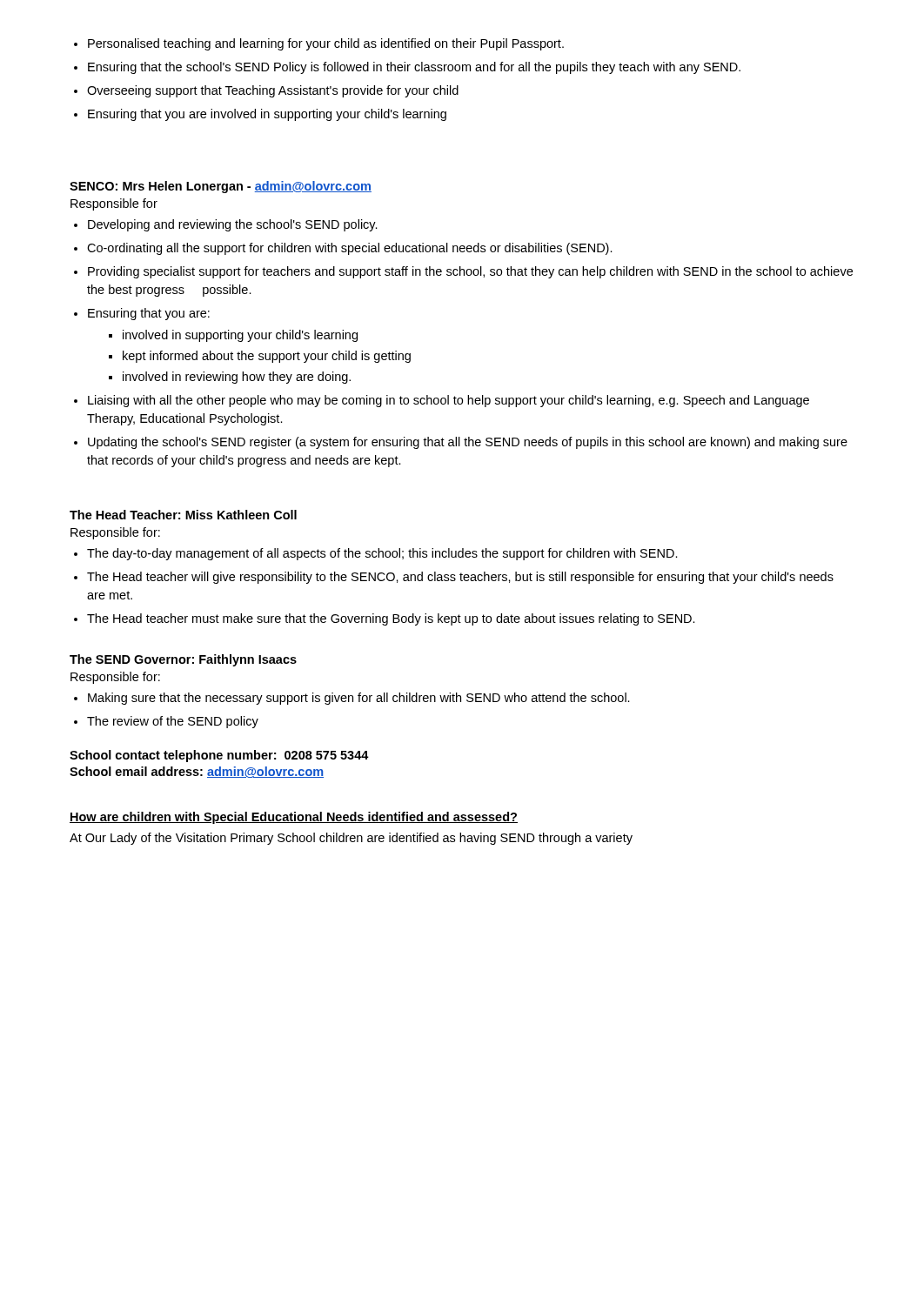Click on the text block that reads "At Our Lady of the"
This screenshot has height=1305, width=924.
351,838
